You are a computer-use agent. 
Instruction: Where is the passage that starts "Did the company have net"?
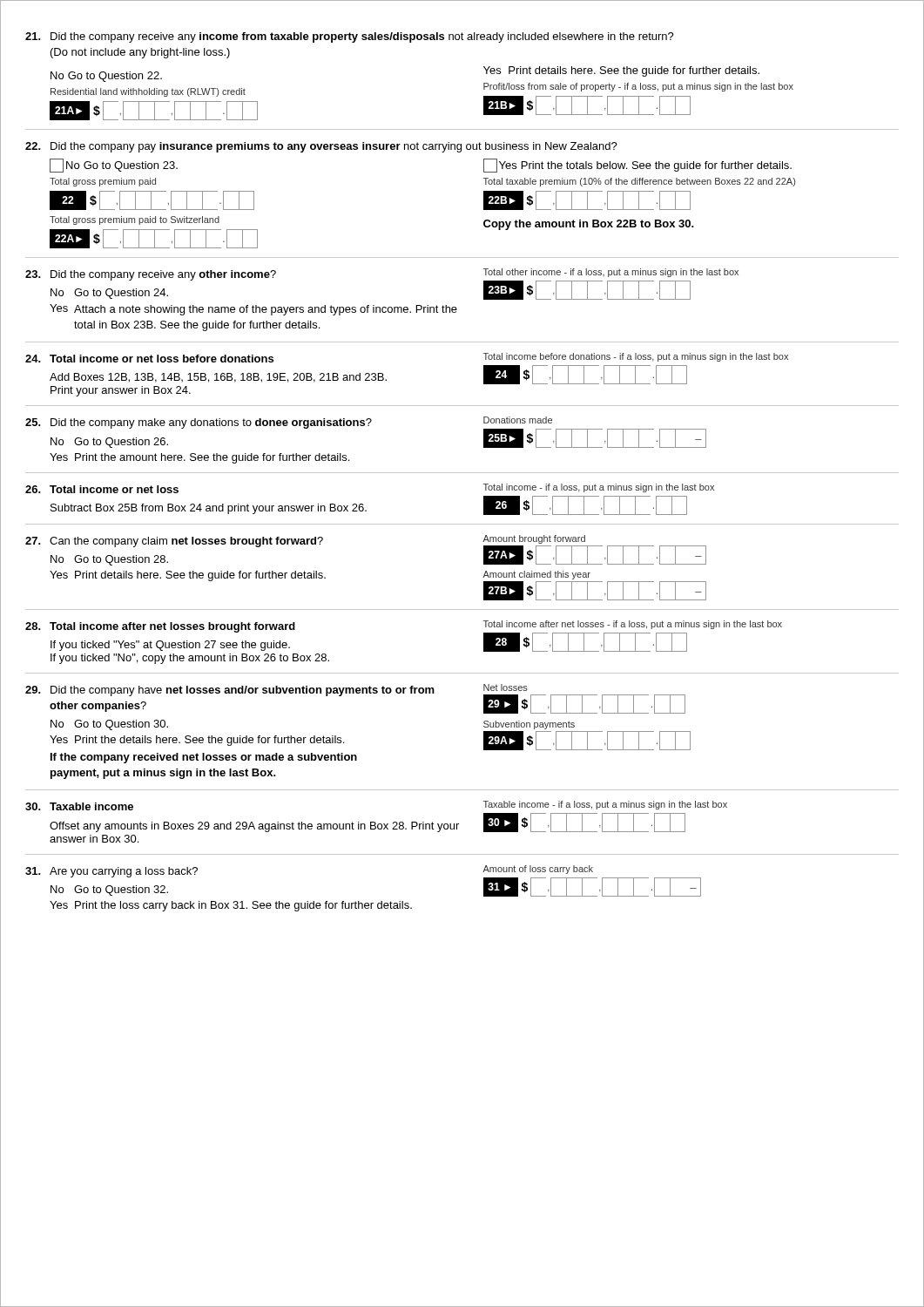[129, 696]
